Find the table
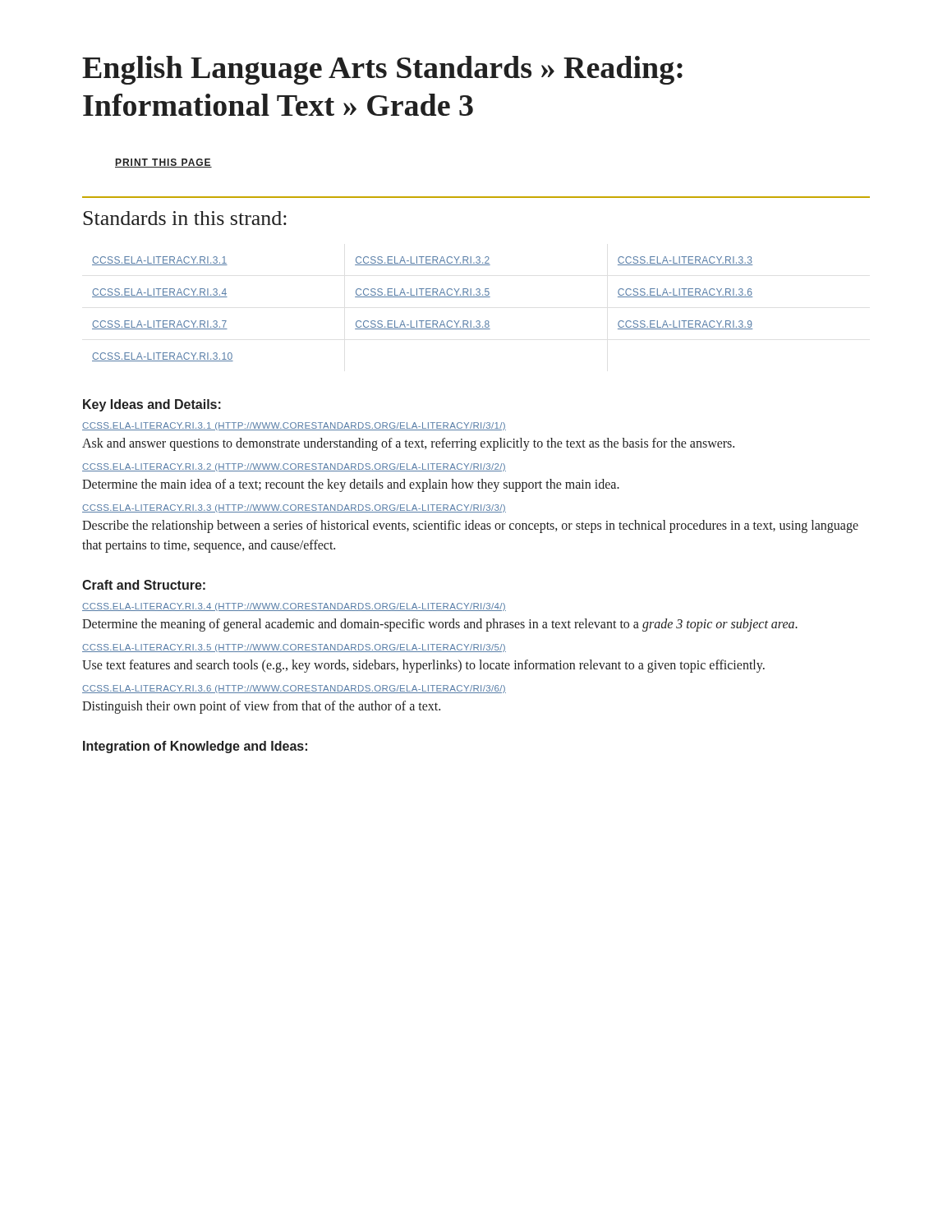 pos(476,308)
